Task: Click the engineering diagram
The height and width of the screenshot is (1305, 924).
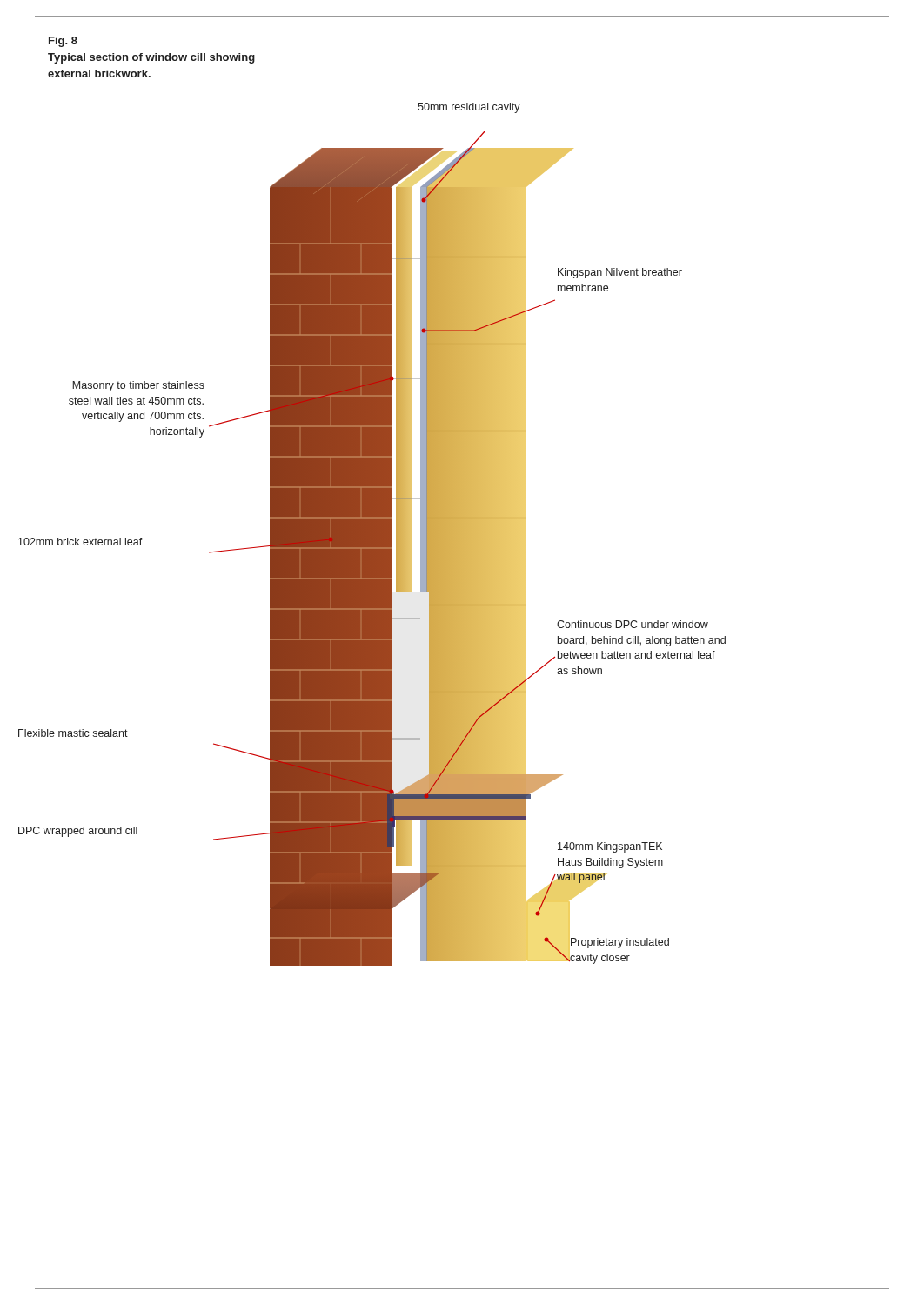Action: coord(462,605)
